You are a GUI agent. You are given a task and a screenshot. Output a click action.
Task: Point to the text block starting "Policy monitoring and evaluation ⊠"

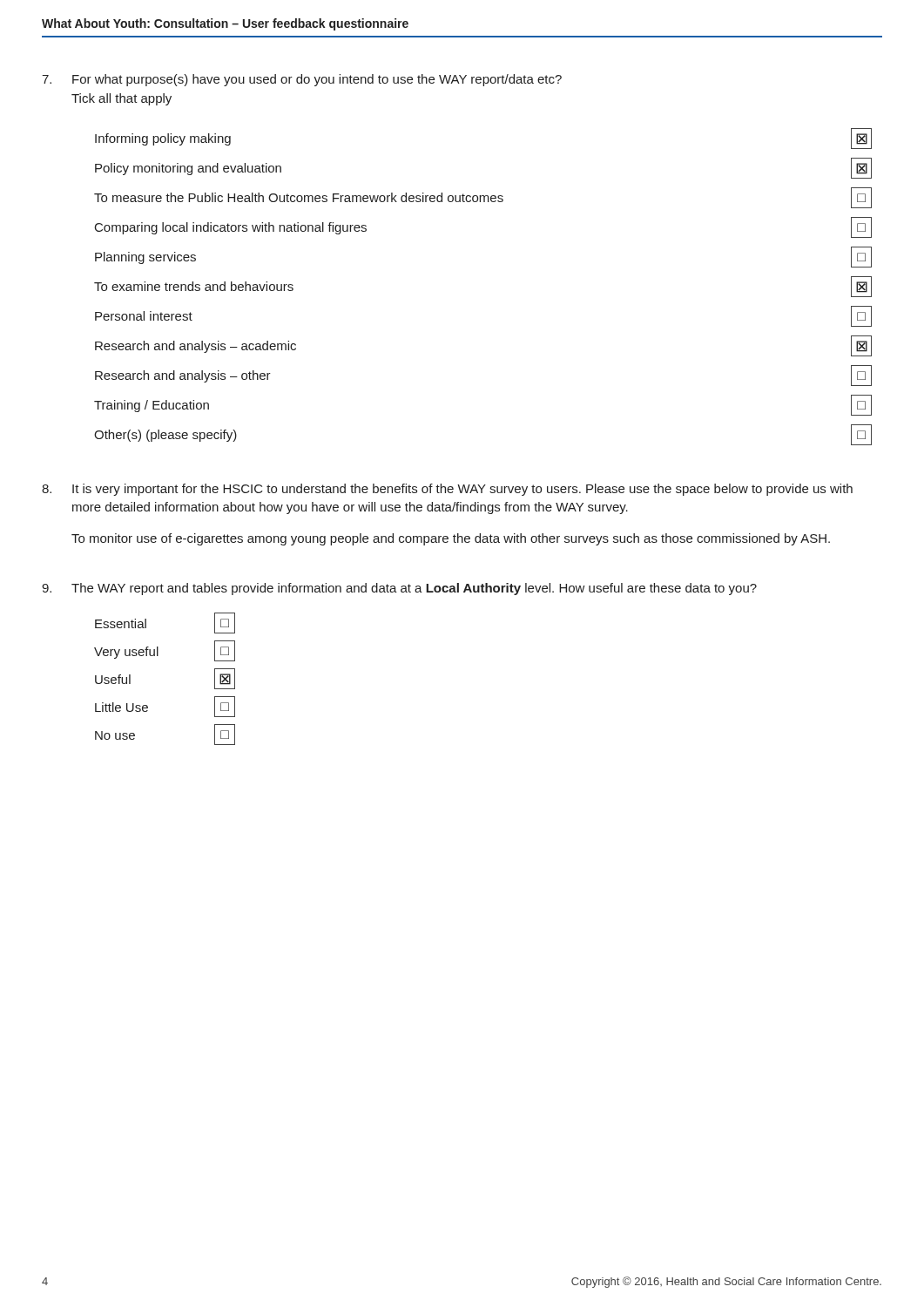189,167
